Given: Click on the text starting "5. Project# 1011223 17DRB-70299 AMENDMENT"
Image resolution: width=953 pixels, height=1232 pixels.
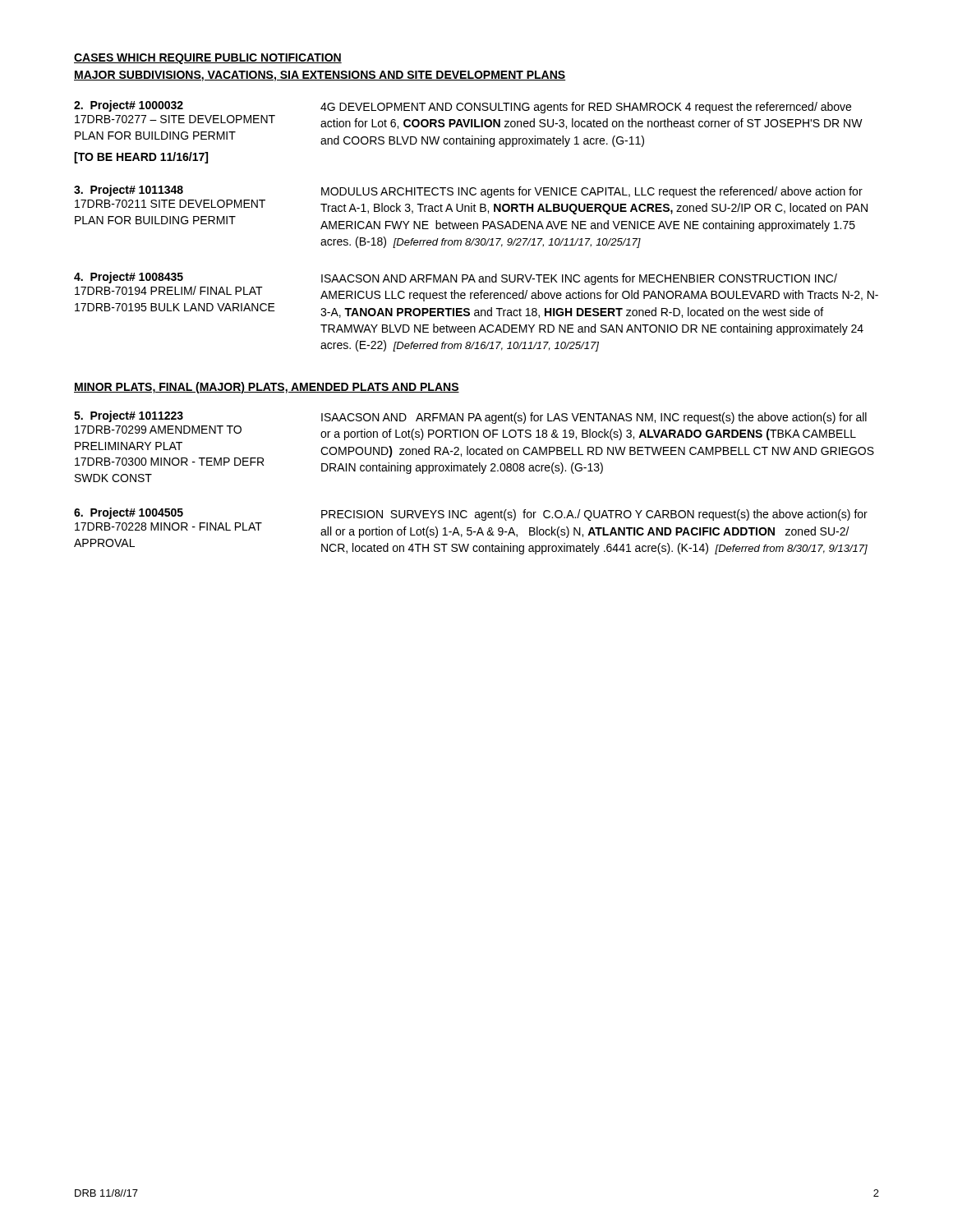Looking at the screenshot, I should coord(476,448).
